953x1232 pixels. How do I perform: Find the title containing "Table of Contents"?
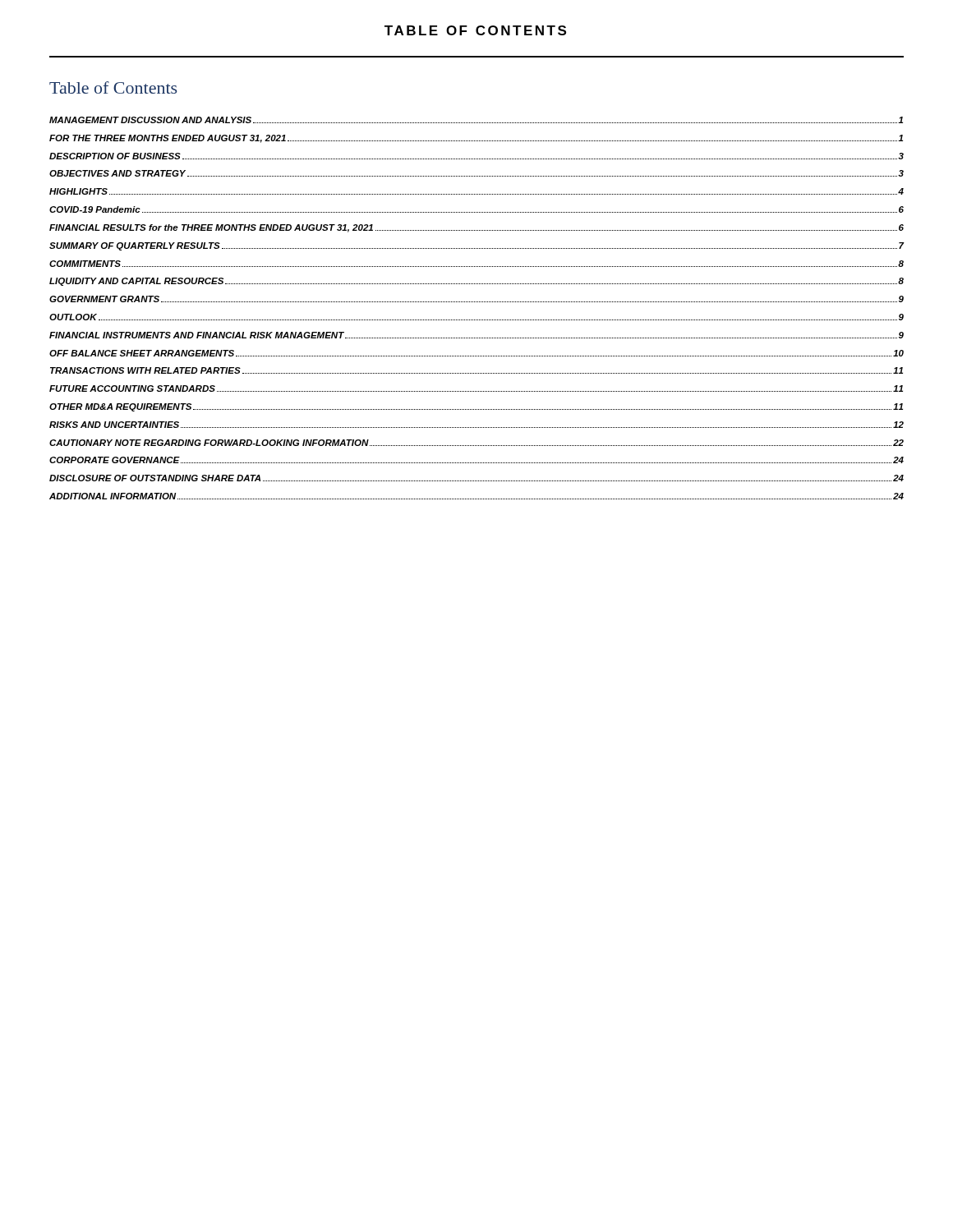pos(113,88)
